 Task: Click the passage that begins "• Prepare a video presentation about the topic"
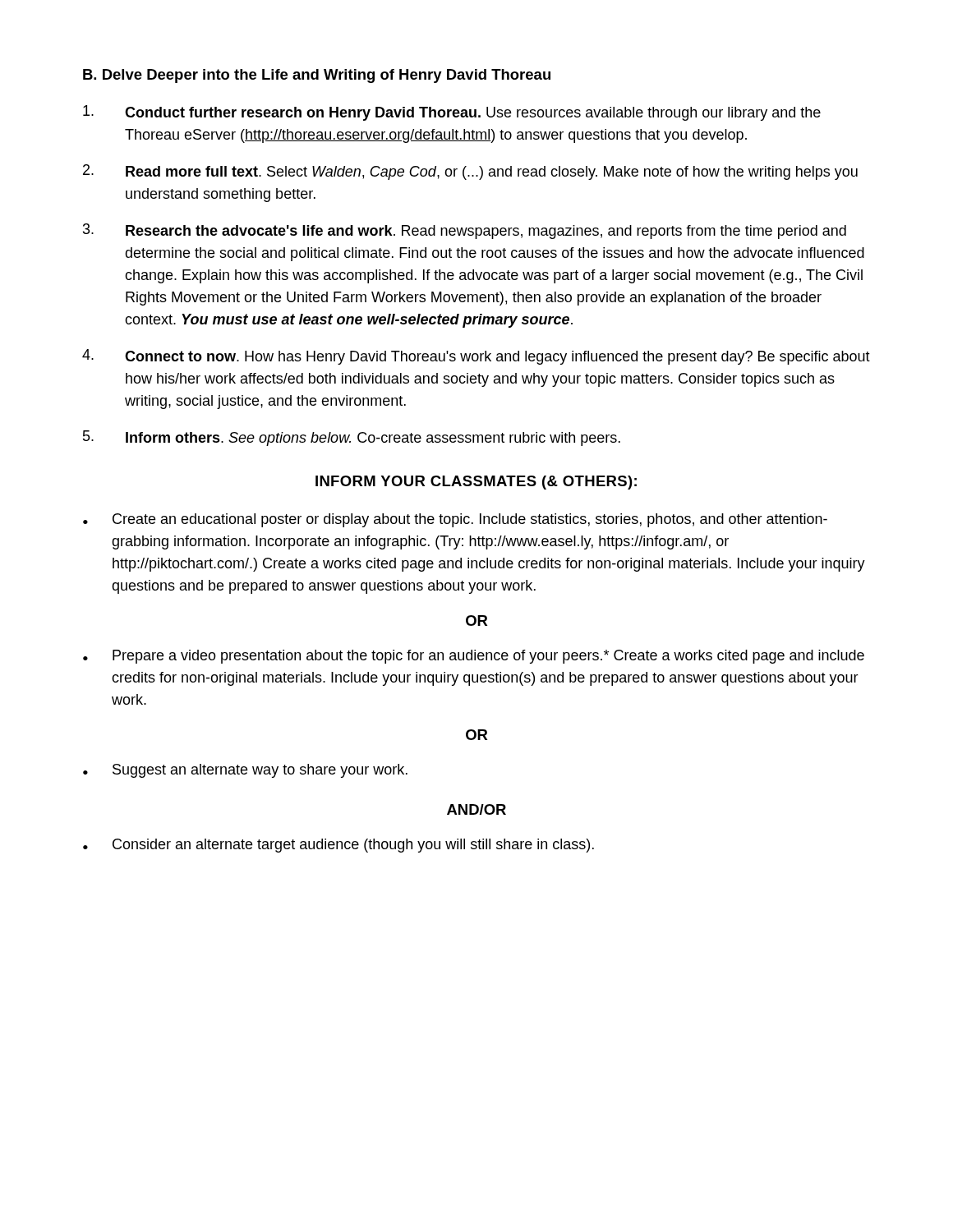click(476, 678)
